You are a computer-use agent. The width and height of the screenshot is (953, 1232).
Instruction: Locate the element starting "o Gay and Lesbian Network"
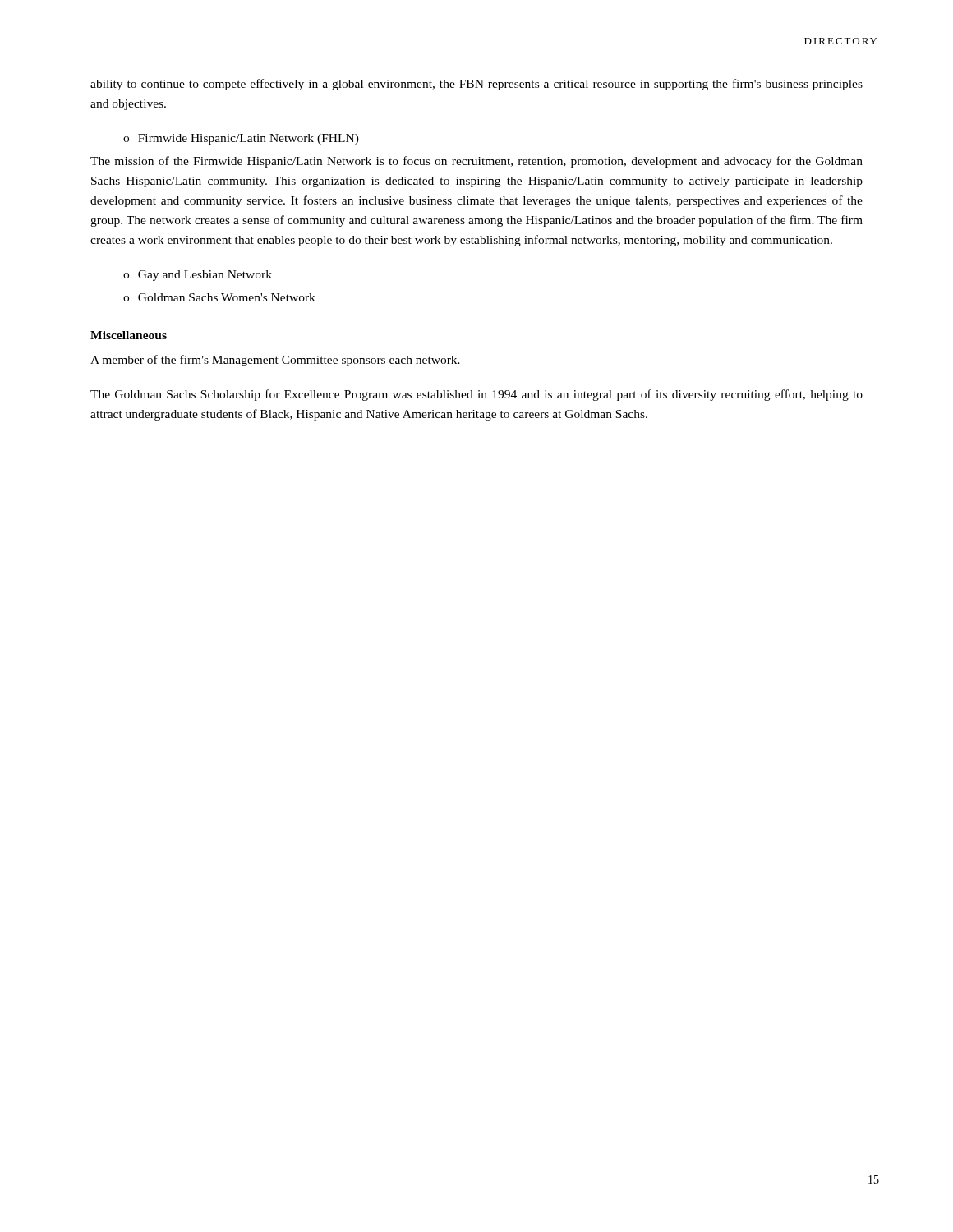198,274
